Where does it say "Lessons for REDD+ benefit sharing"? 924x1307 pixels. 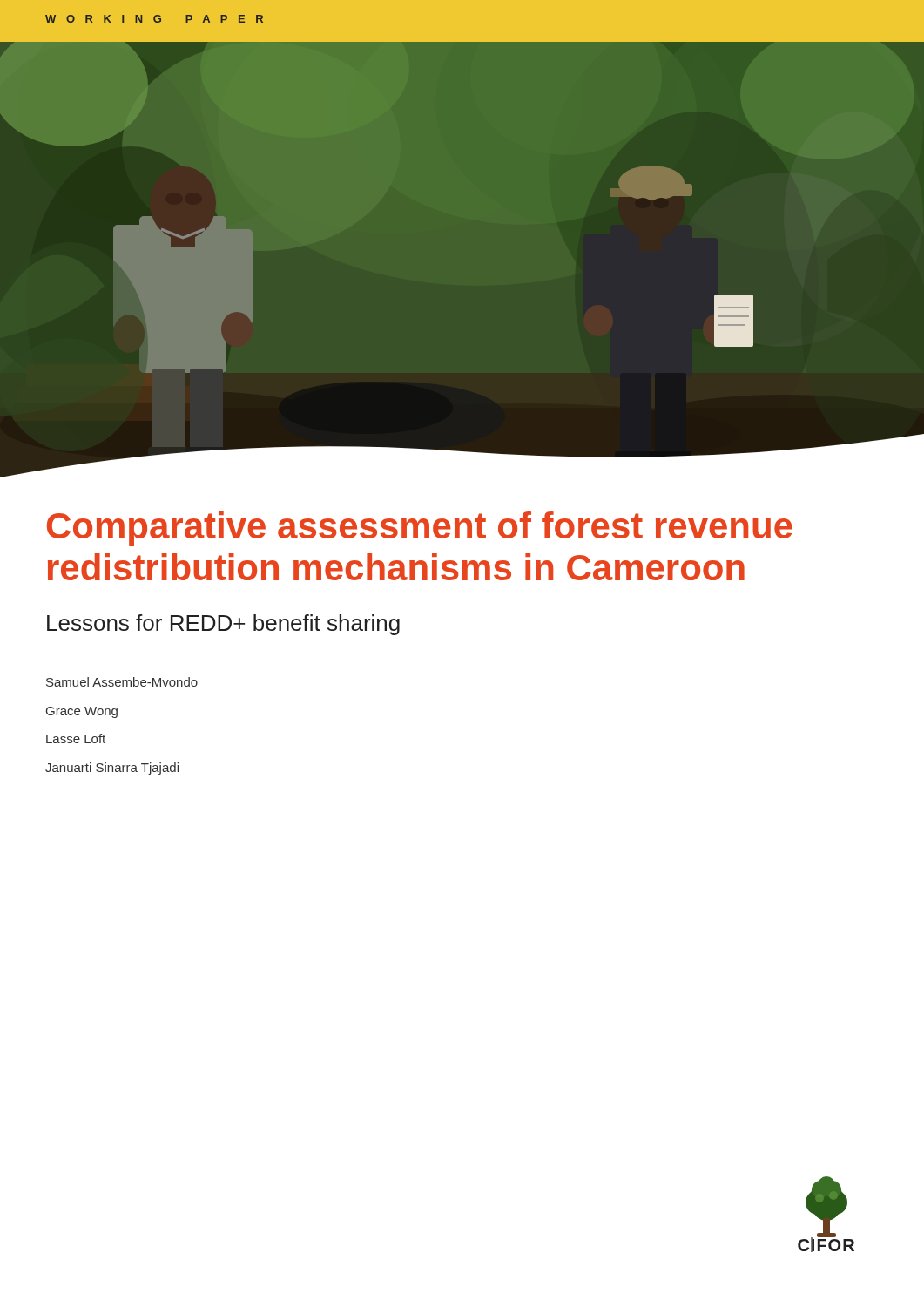tap(223, 623)
